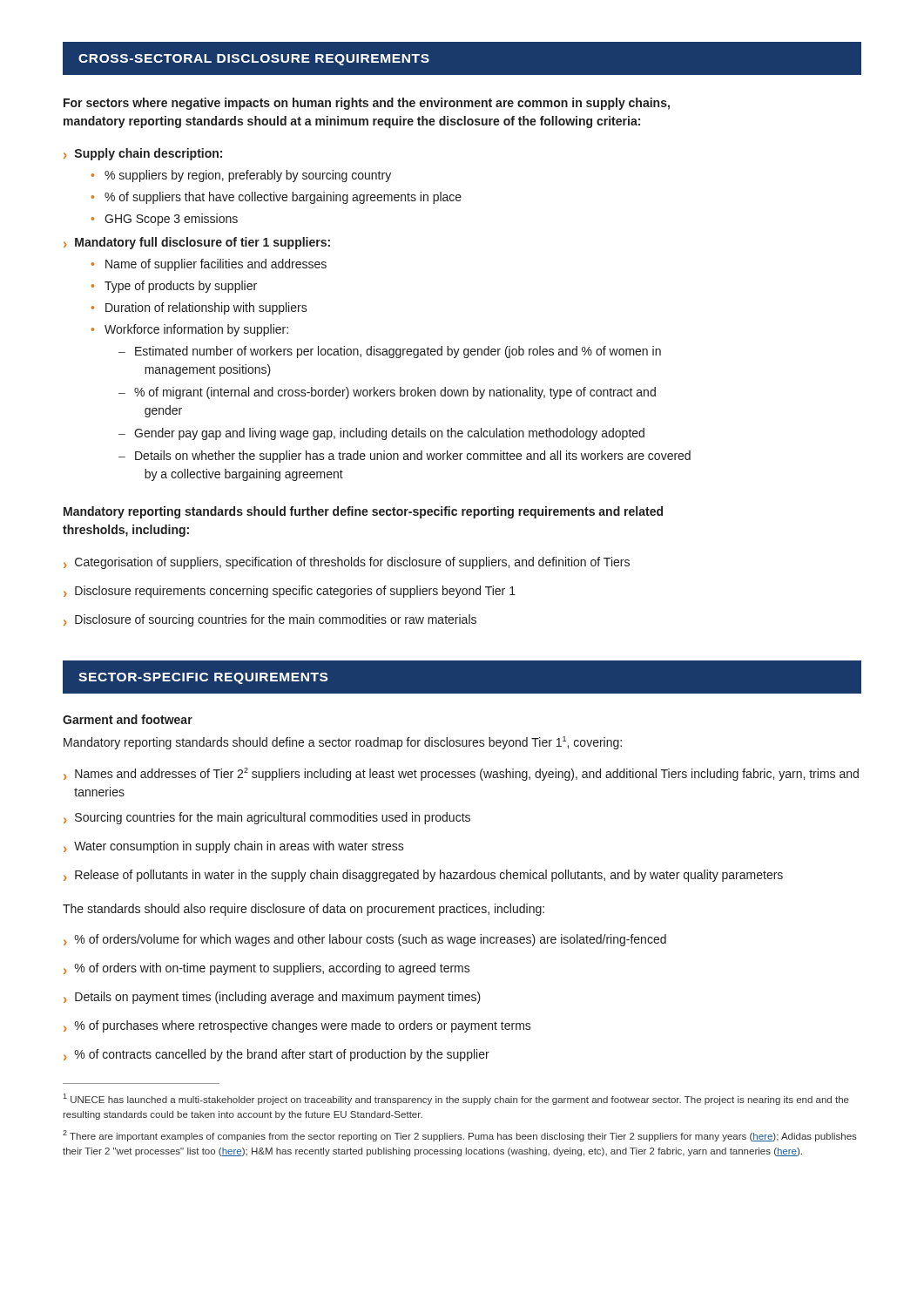
Task: Locate the list item that says "• Name of"
Action: click(209, 264)
